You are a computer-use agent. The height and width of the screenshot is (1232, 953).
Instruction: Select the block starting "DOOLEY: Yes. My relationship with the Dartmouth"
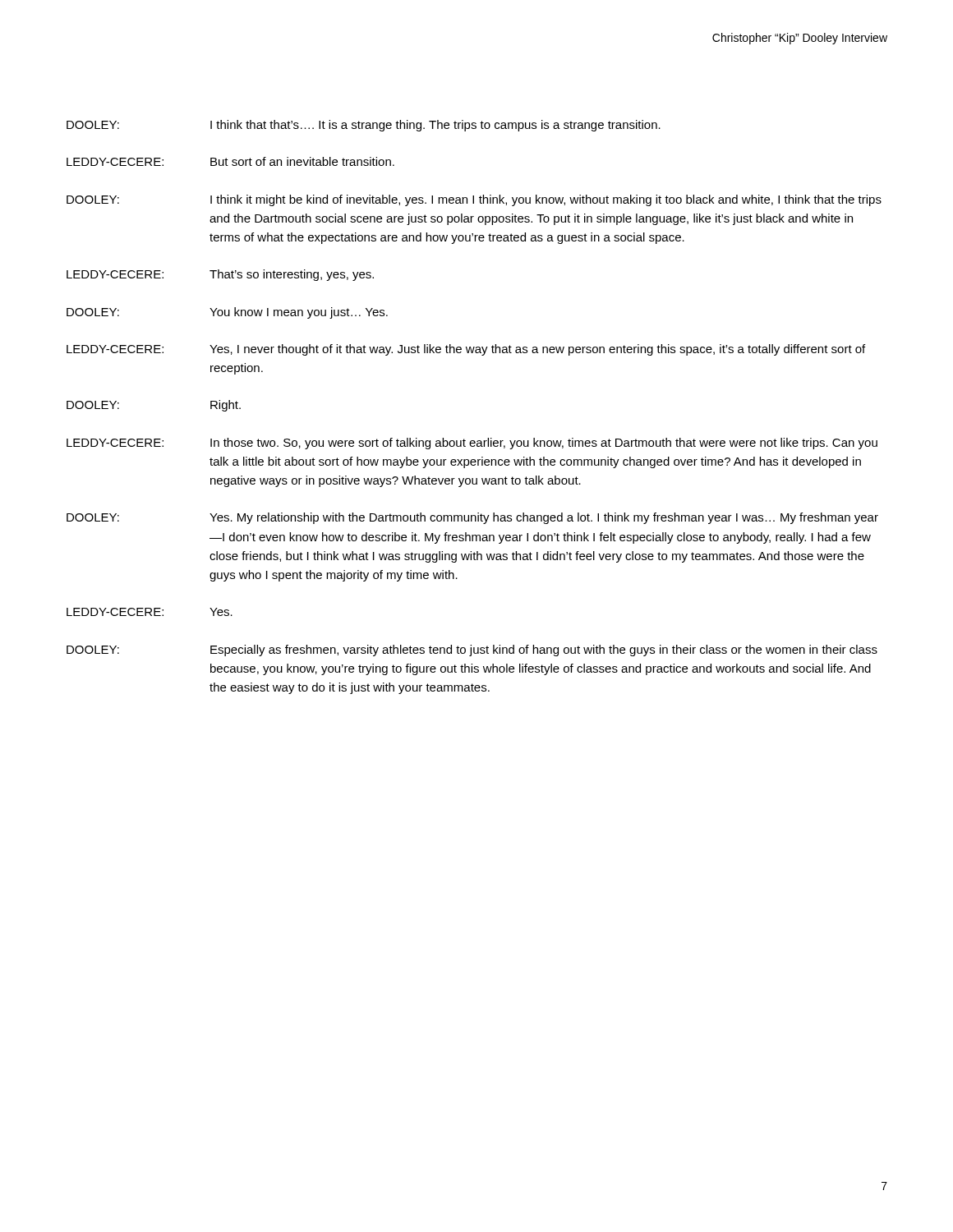click(476, 546)
